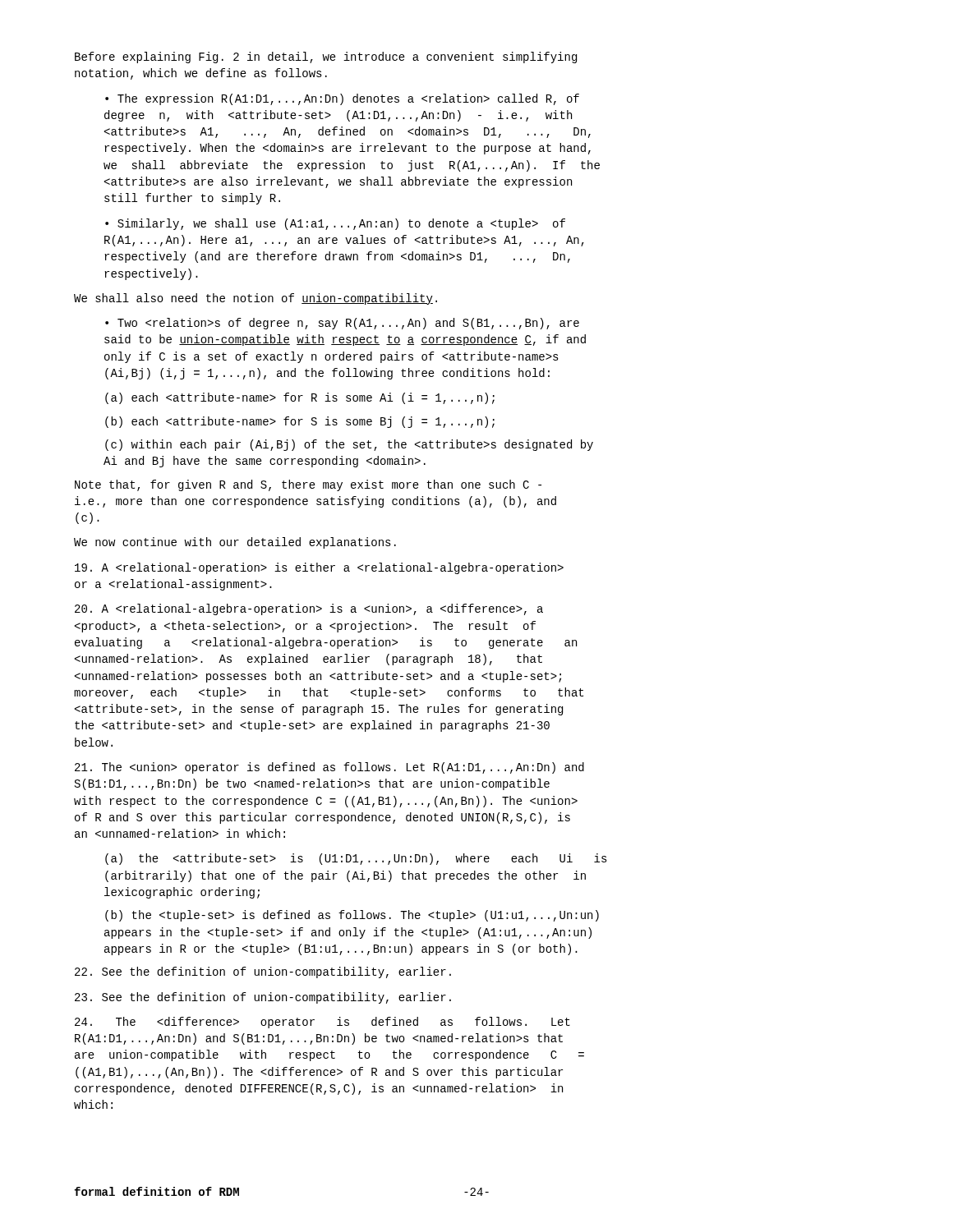
Task: Select the text starting "(b) the is"
Action: tap(352, 933)
